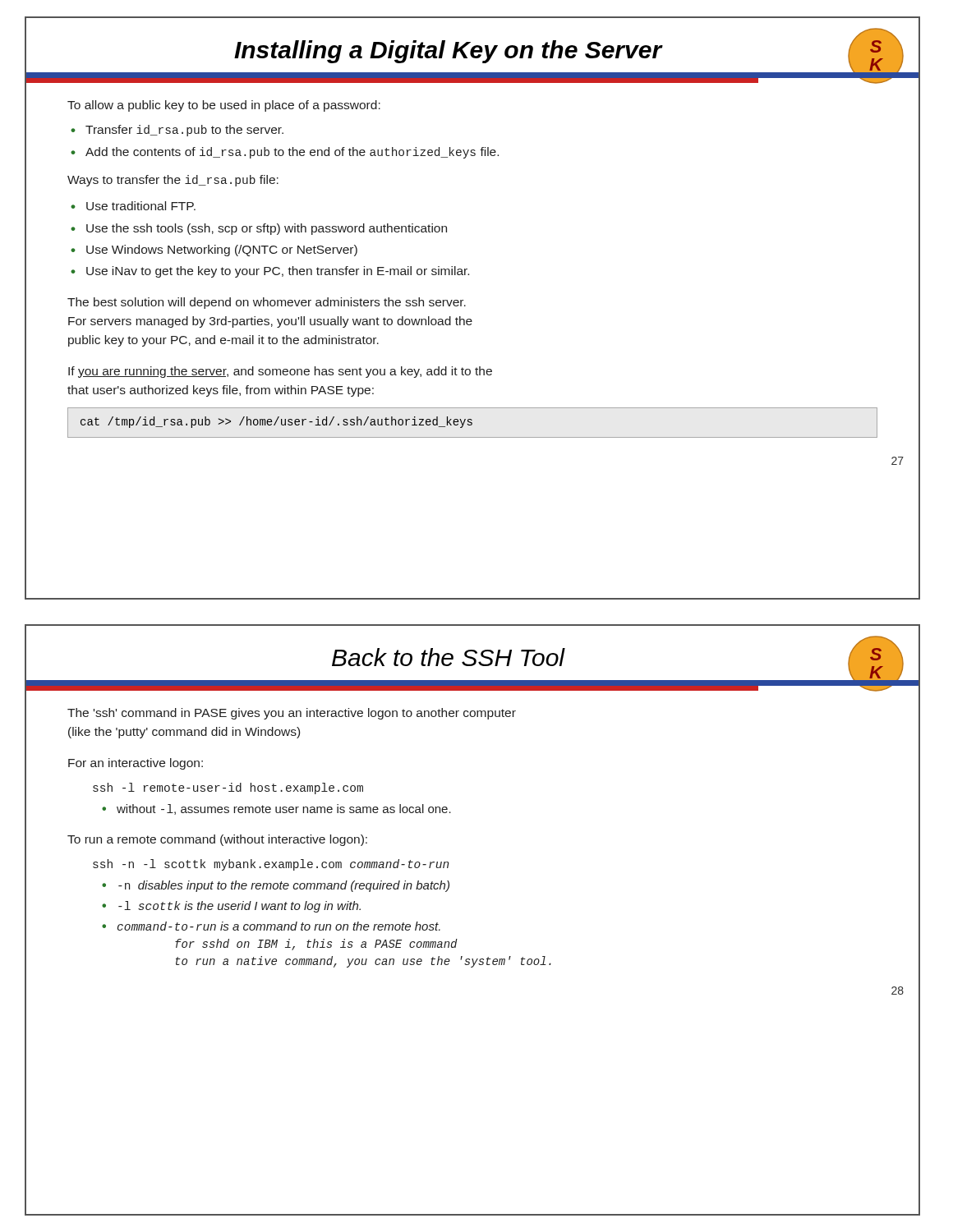Image resolution: width=953 pixels, height=1232 pixels.
Task: Point to the block beginning "Use iNav to get"
Action: pyautogui.click(x=278, y=271)
